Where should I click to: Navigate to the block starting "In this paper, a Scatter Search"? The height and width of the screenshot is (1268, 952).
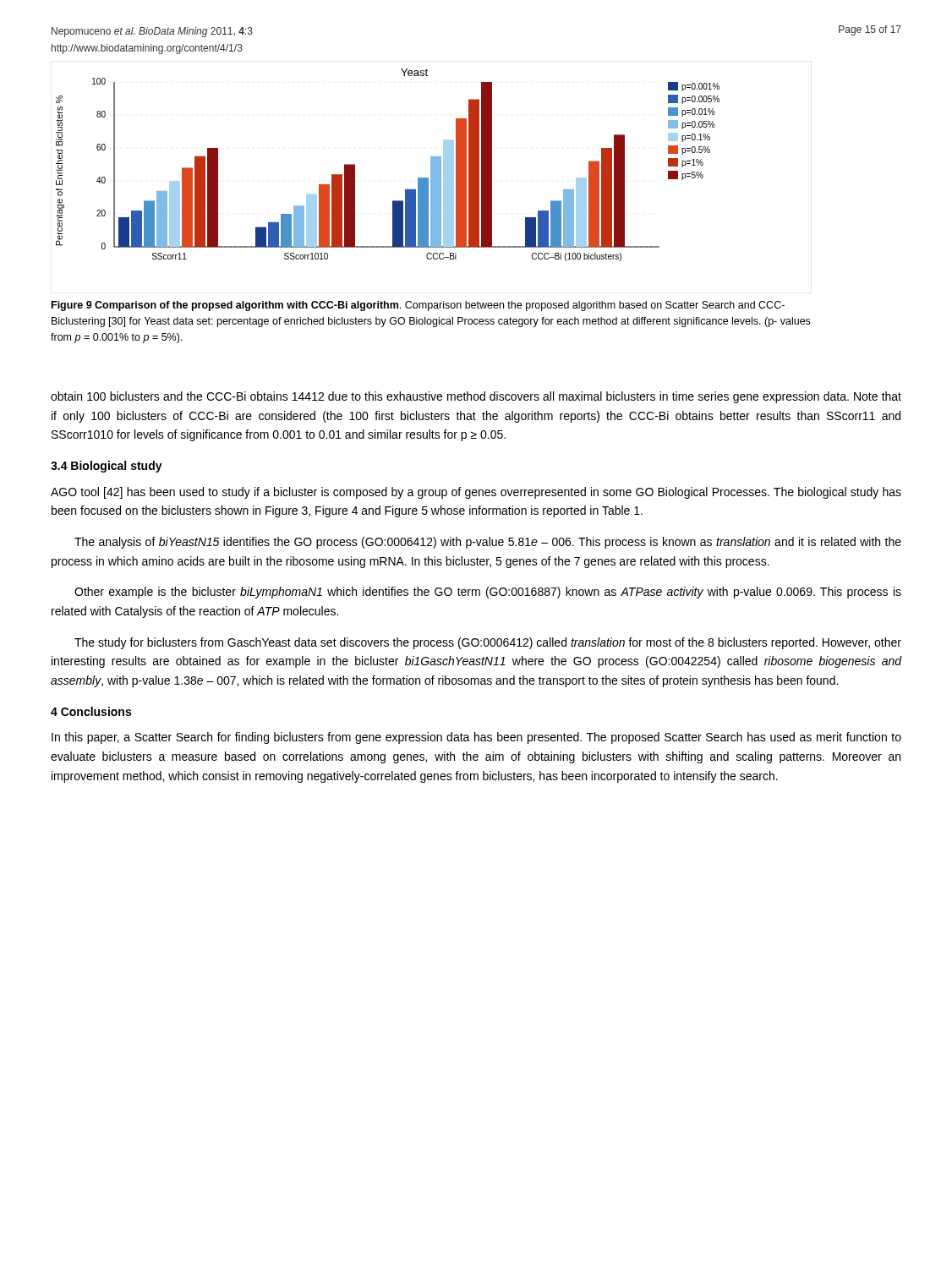[x=476, y=757]
